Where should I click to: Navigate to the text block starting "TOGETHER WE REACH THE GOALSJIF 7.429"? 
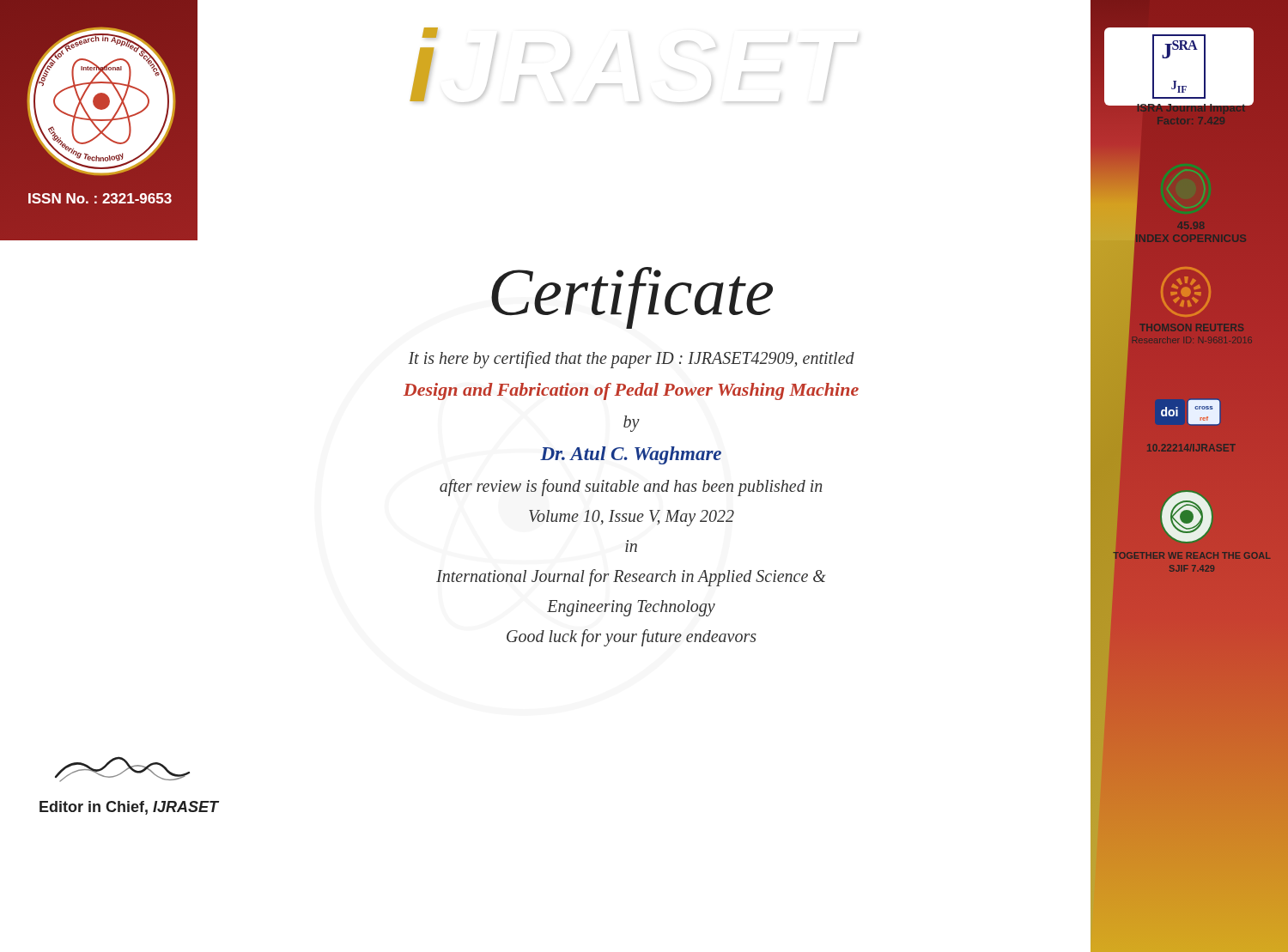(1192, 562)
